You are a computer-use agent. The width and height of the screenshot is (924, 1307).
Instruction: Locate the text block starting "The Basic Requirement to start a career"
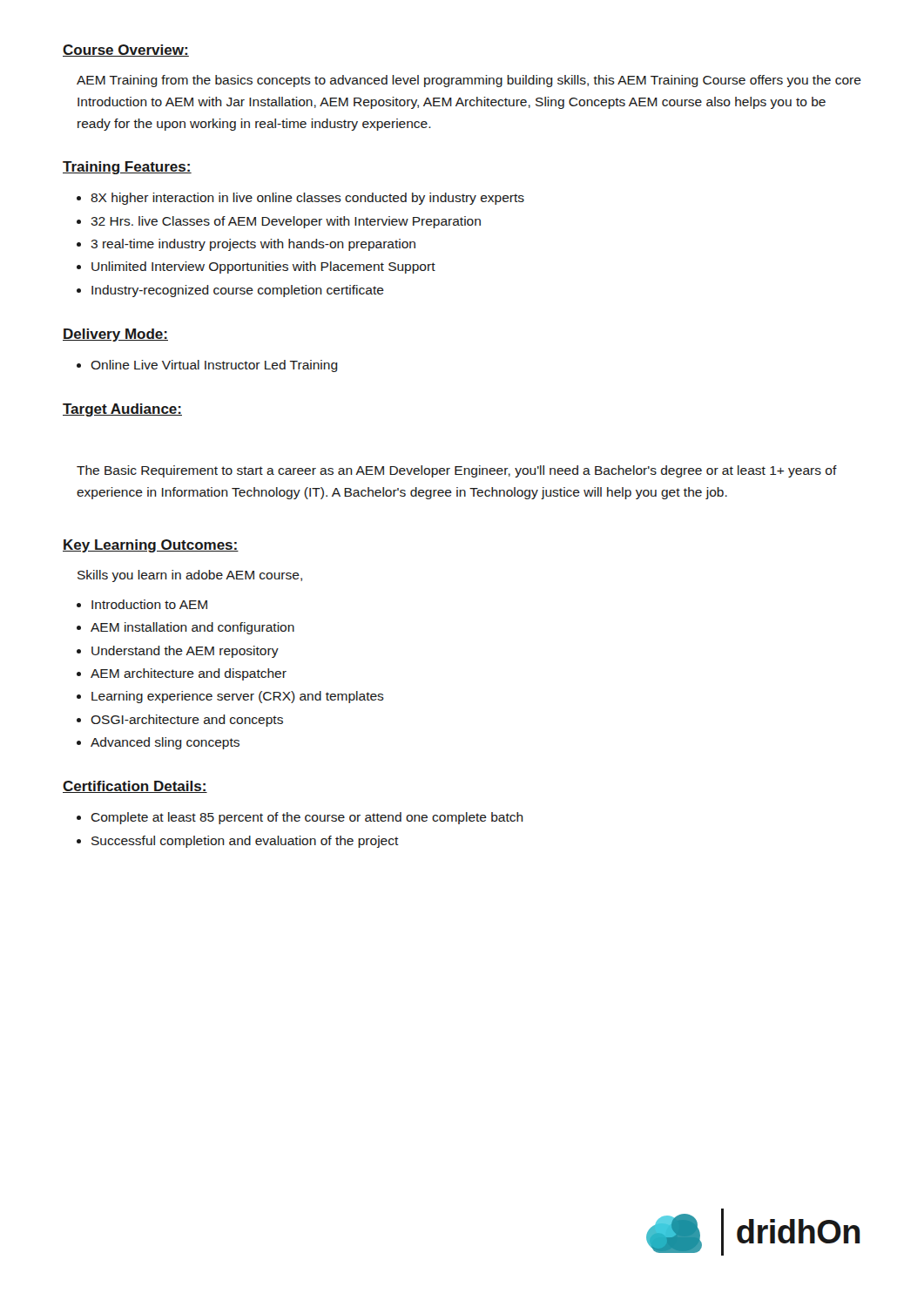pos(456,481)
